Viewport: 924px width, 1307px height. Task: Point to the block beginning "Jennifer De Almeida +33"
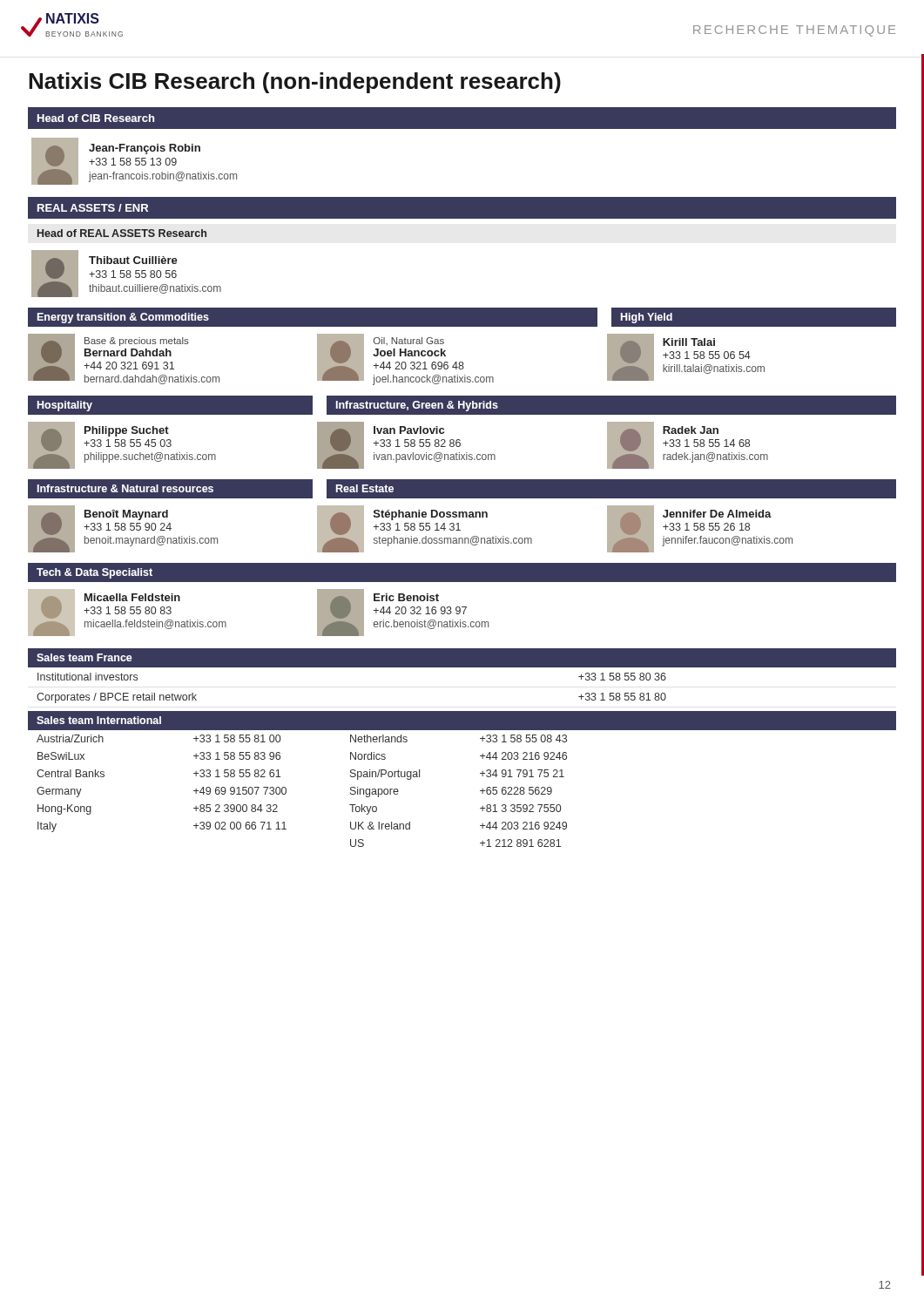pyautogui.click(x=700, y=529)
